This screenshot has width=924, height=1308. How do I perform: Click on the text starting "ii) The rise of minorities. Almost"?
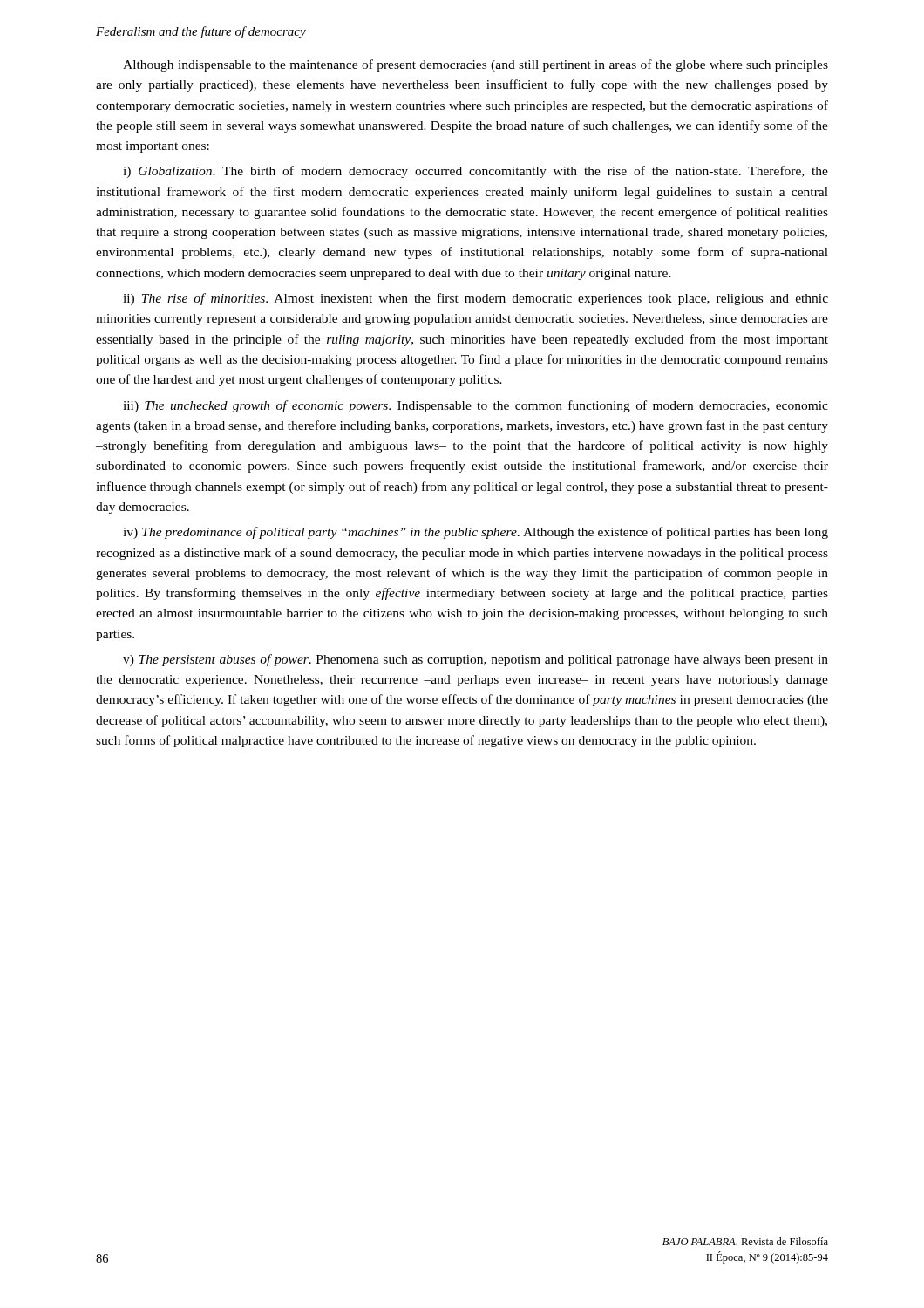pos(462,339)
